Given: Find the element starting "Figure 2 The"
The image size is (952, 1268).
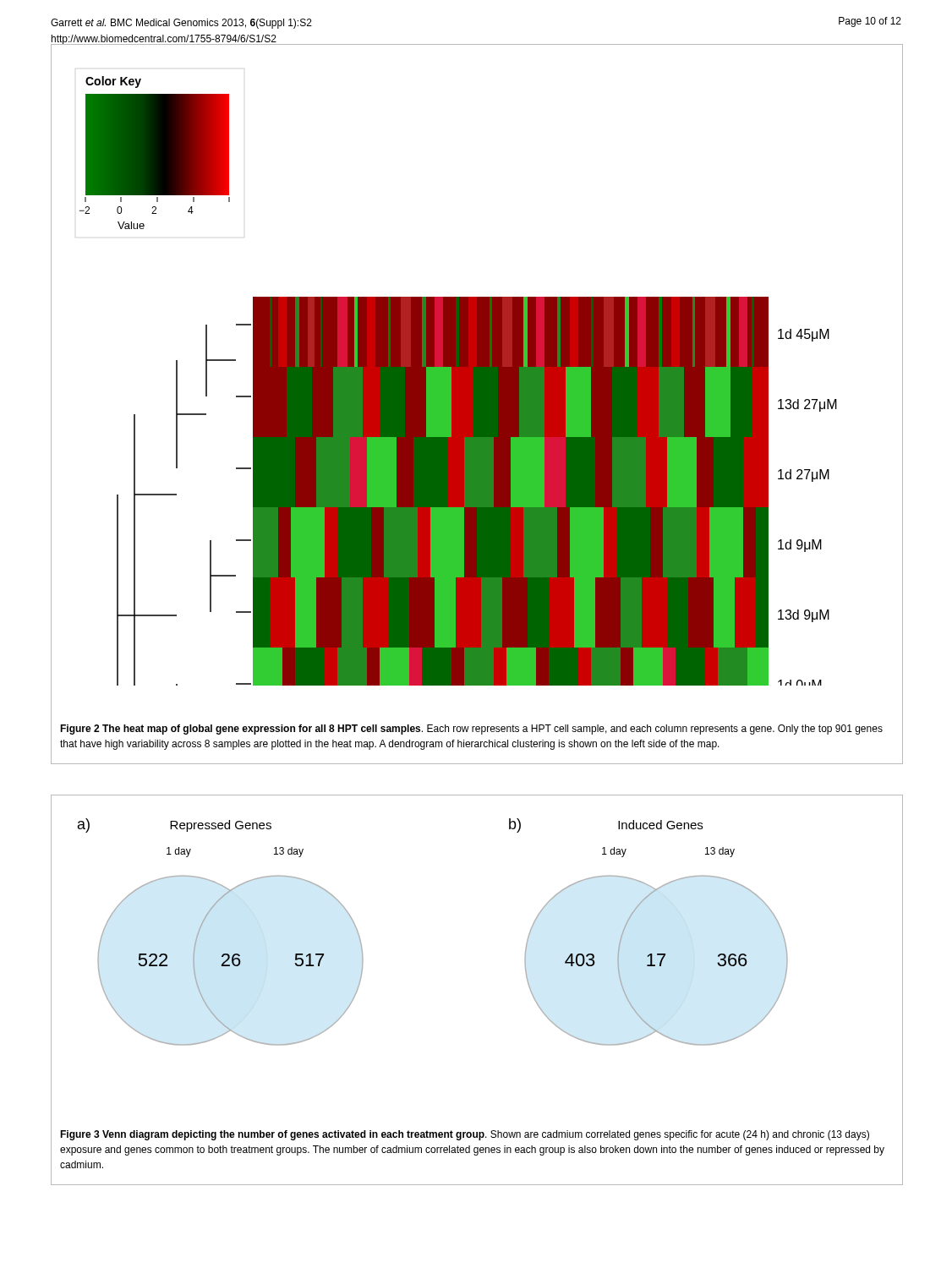Looking at the screenshot, I should click(471, 736).
